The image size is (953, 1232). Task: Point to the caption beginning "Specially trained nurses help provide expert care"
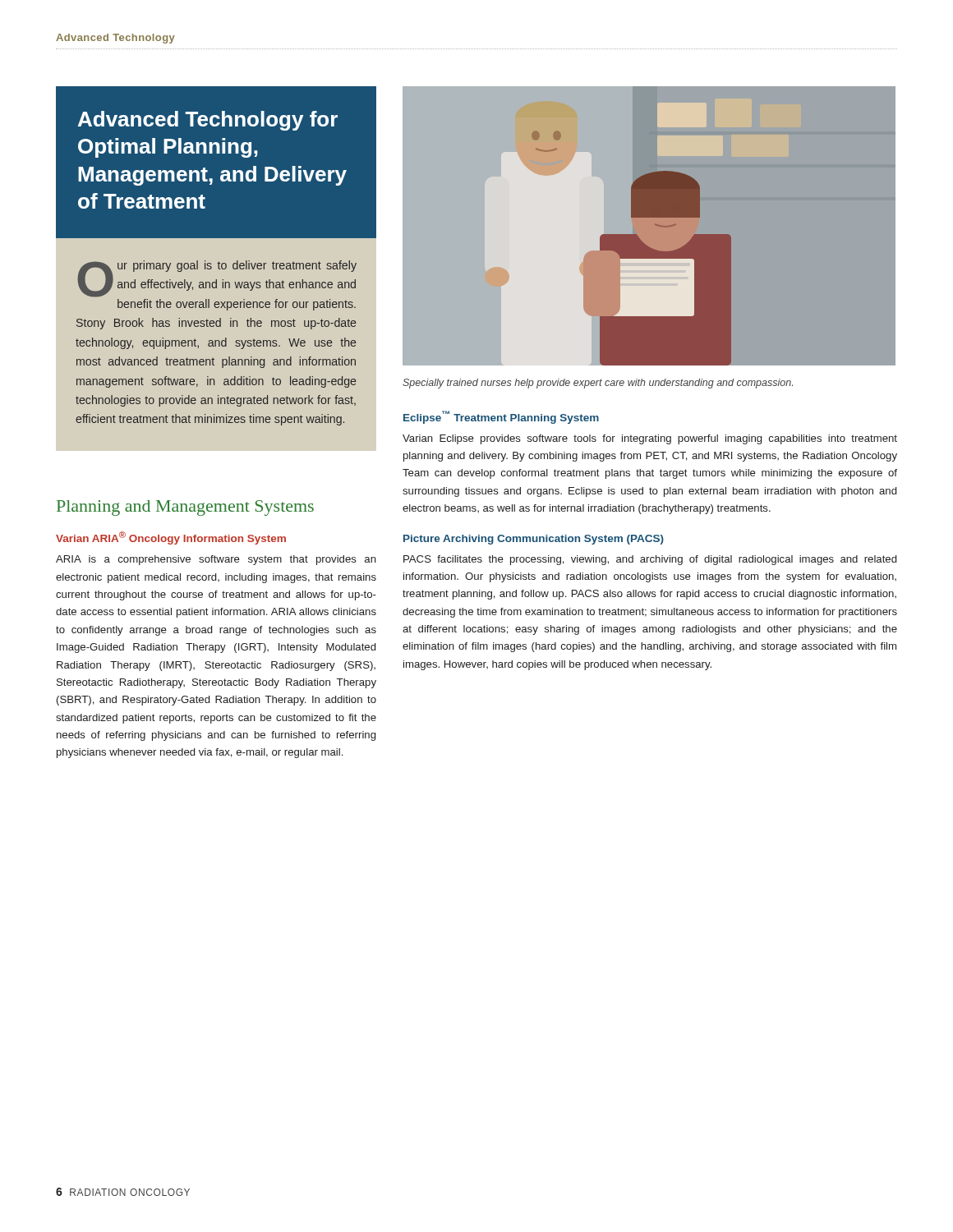pos(650,383)
